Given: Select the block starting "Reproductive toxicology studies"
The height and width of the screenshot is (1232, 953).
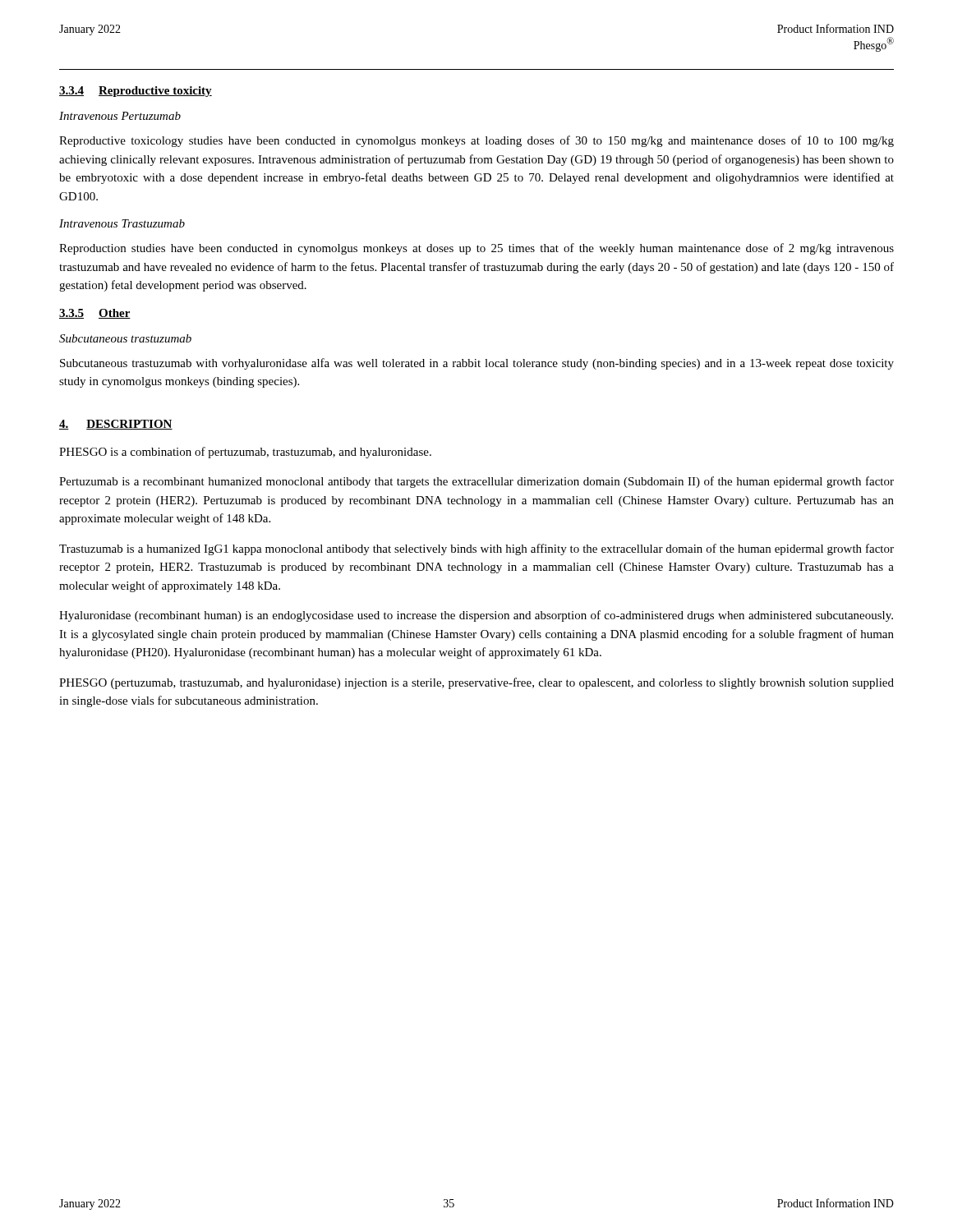Looking at the screenshot, I should 476,168.
